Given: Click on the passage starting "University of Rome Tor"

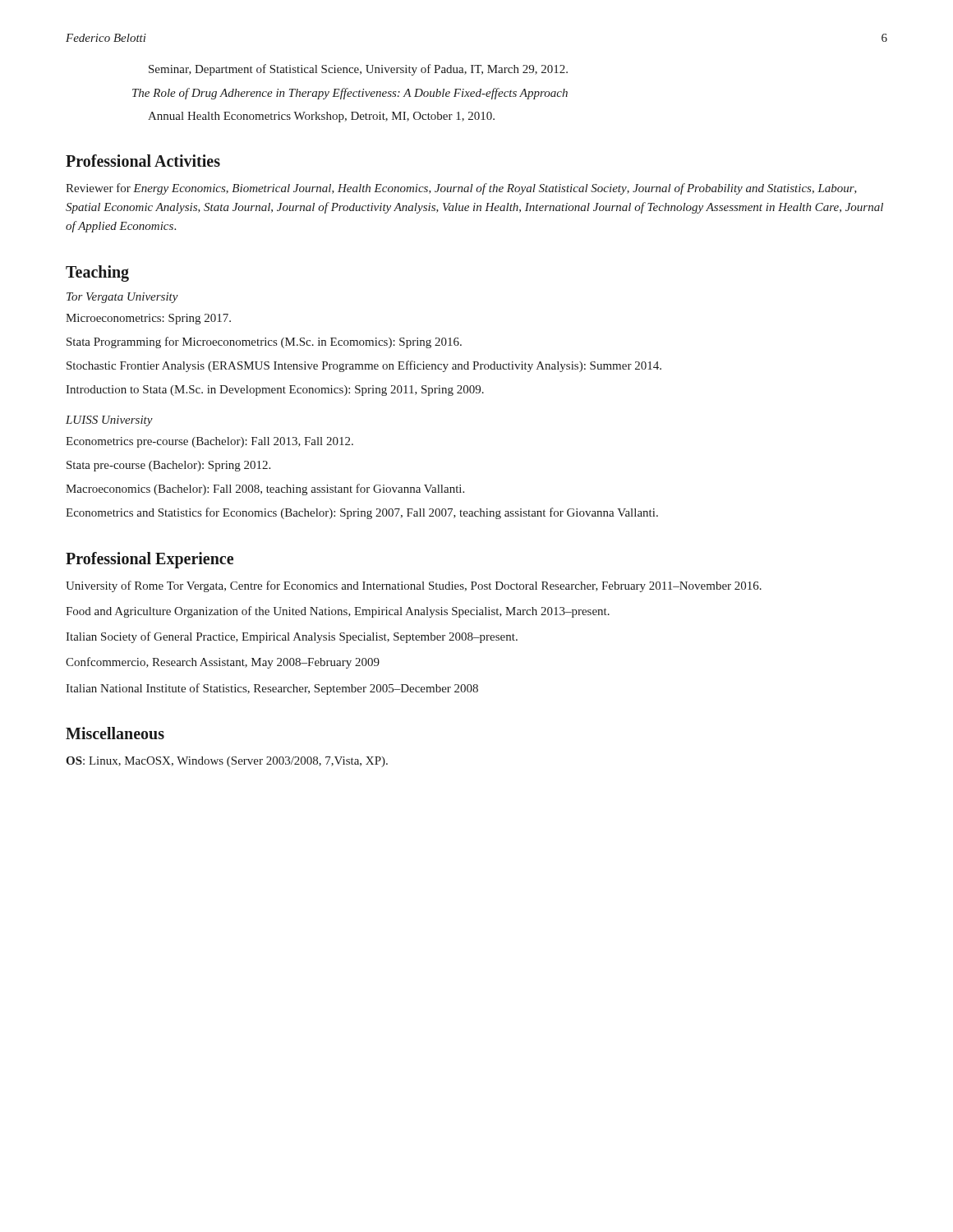Looking at the screenshot, I should click(x=414, y=585).
